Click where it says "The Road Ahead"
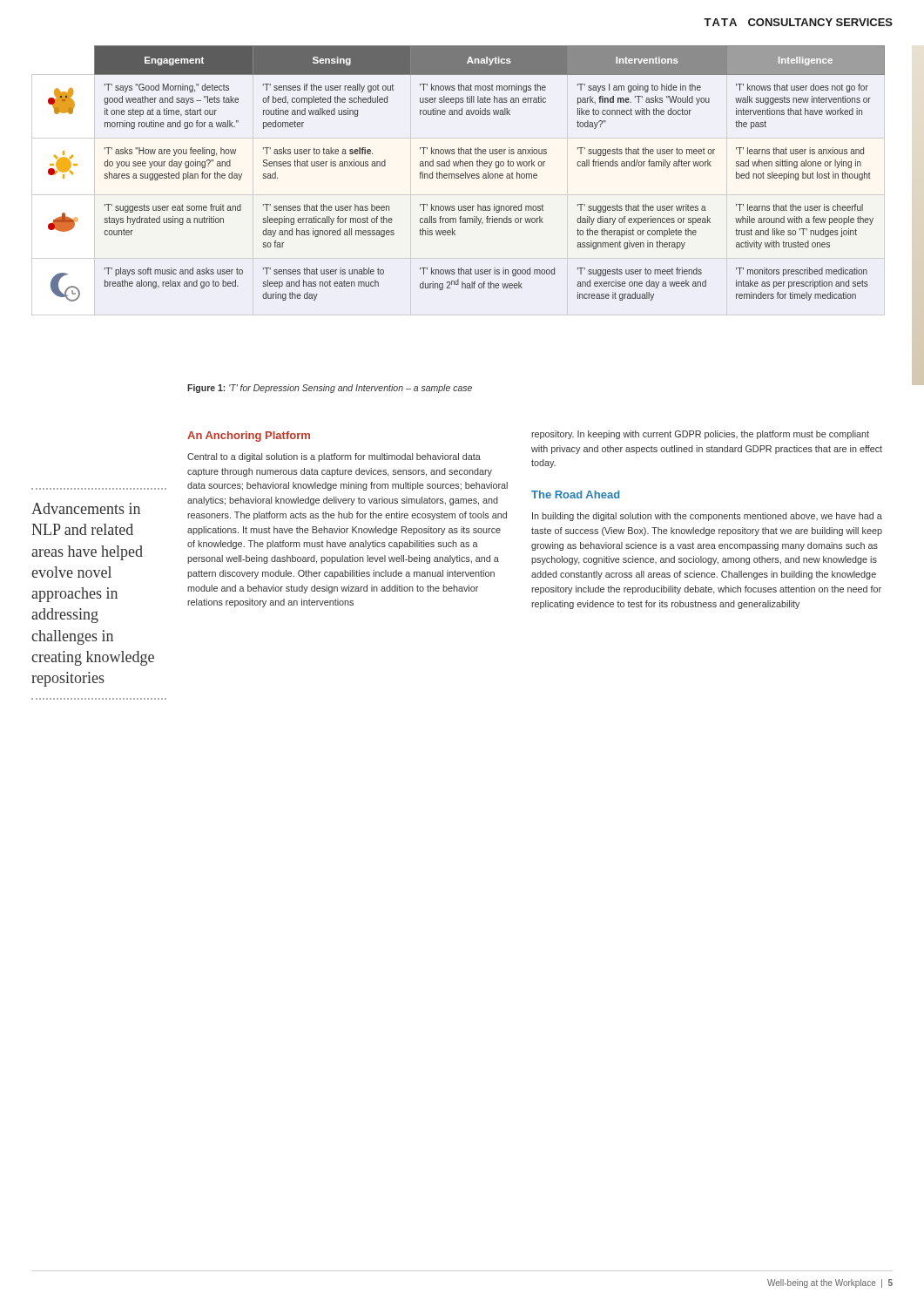This screenshot has height=1307, width=924. tap(576, 495)
